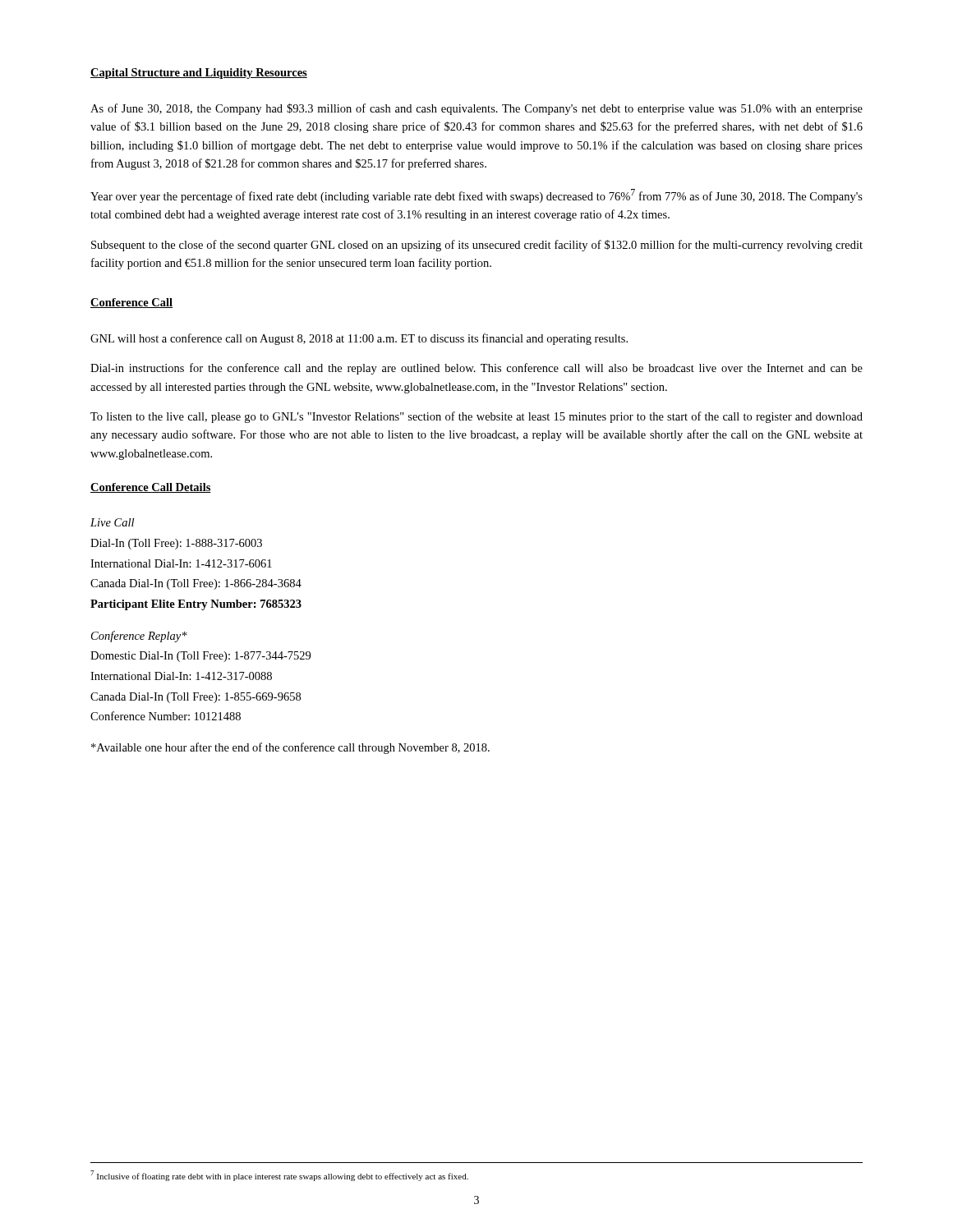The image size is (953, 1232).
Task: Find the block on this page that starts "To listen to the live call,"
Action: pyautogui.click(x=476, y=435)
